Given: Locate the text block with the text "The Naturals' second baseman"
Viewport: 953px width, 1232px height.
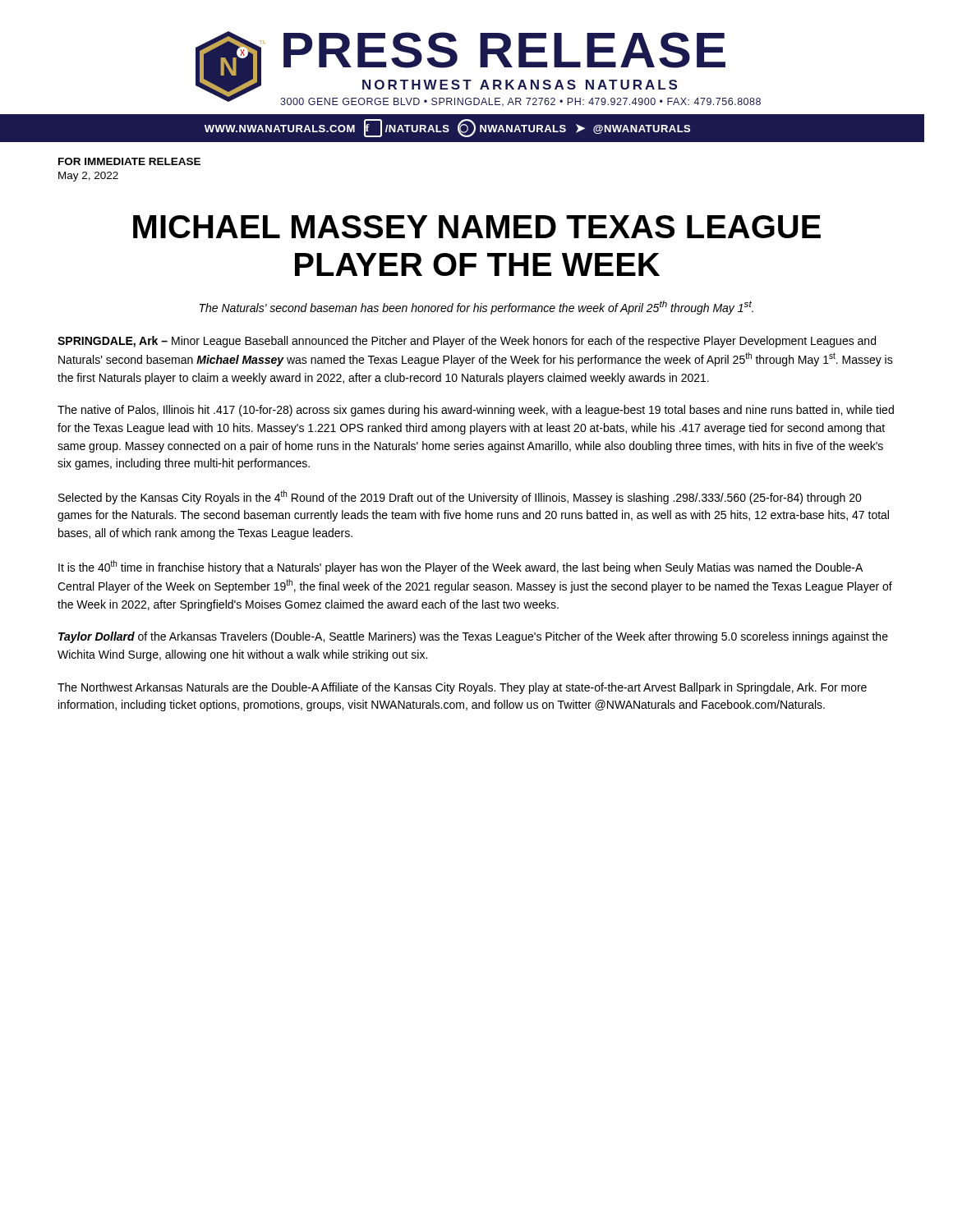Looking at the screenshot, I should 476,306.
